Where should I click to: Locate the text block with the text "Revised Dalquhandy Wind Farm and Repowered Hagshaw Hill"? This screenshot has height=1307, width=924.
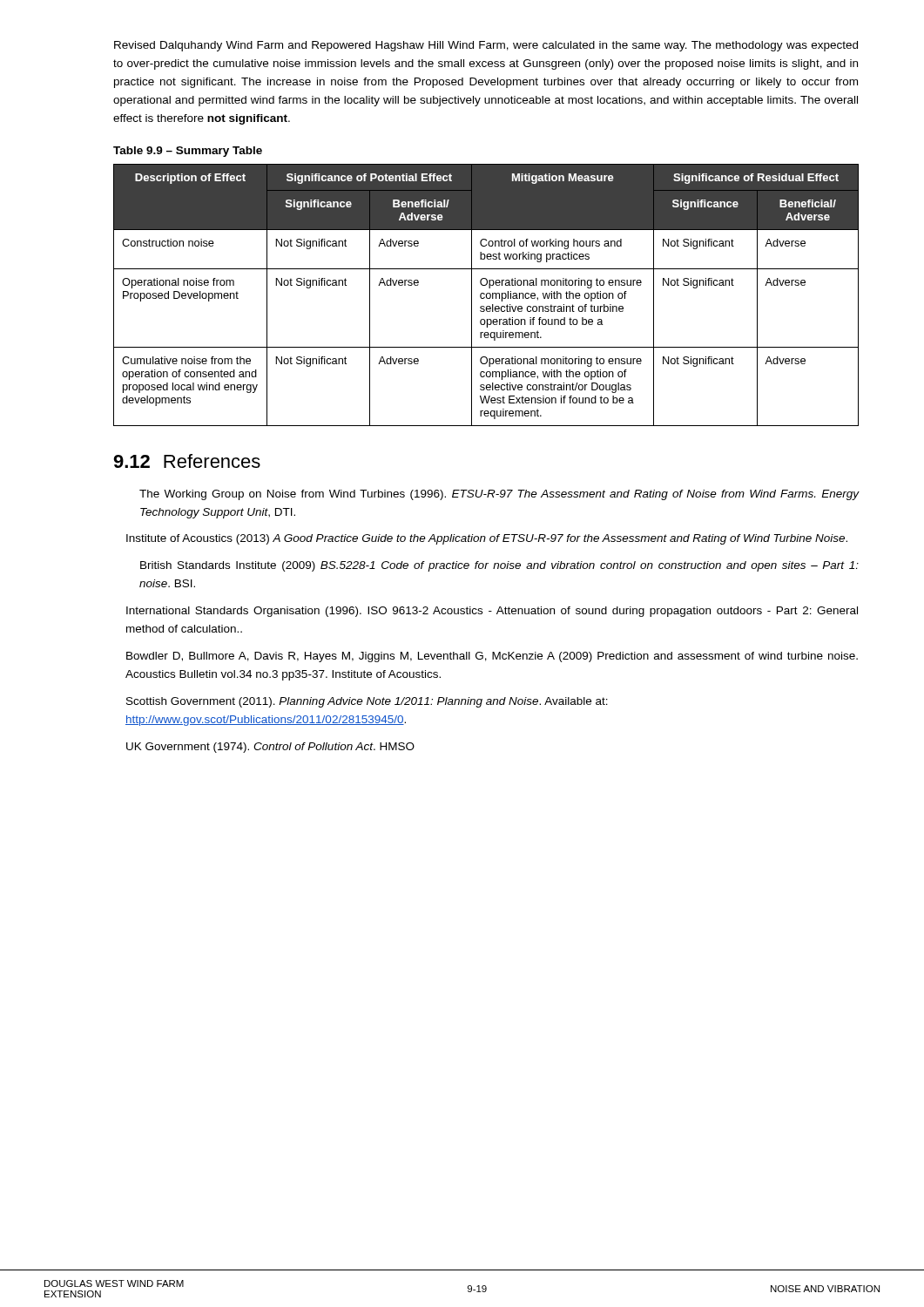click(x=486, y=81)
